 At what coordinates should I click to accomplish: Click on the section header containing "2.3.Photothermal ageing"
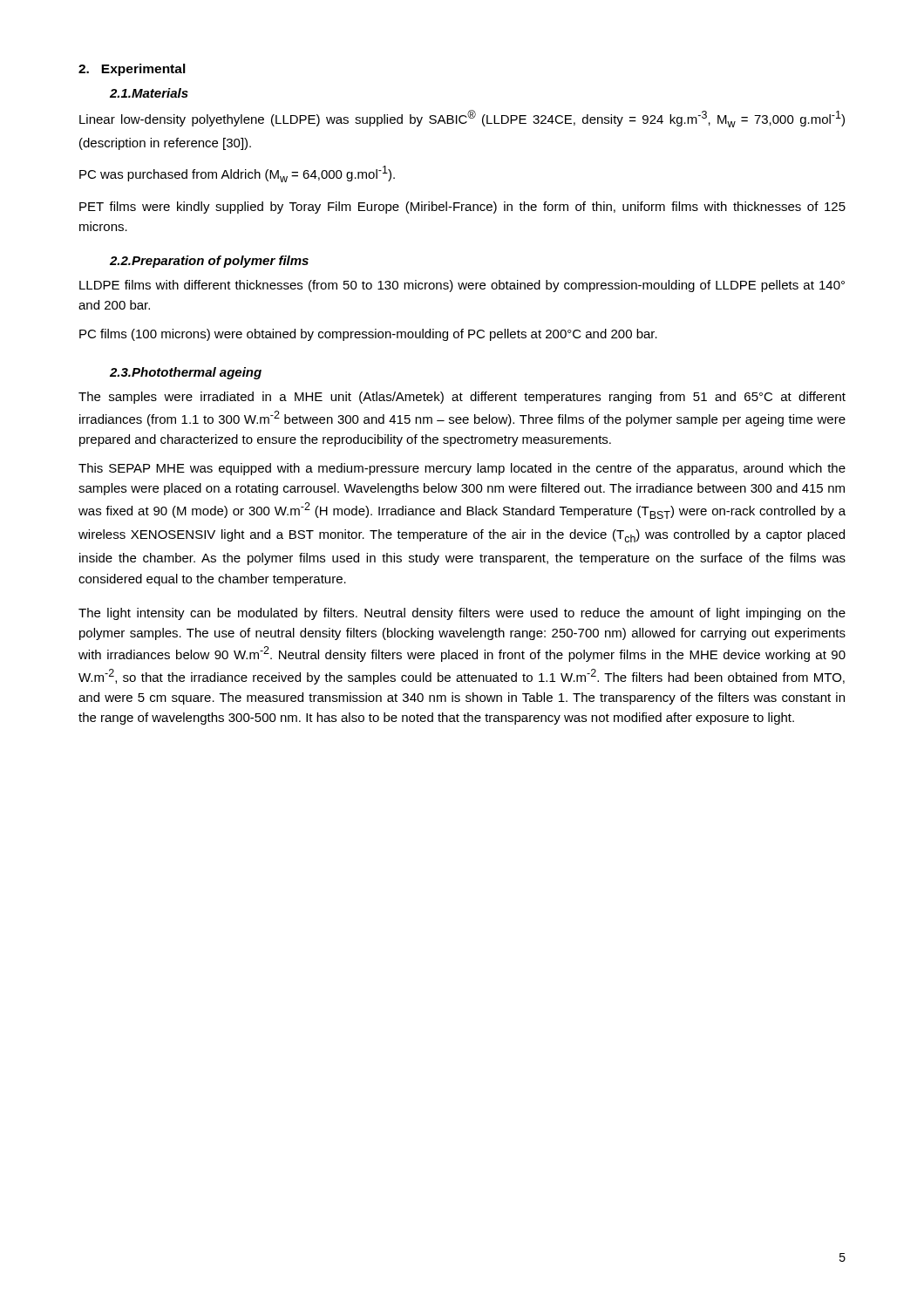point(186,372)
